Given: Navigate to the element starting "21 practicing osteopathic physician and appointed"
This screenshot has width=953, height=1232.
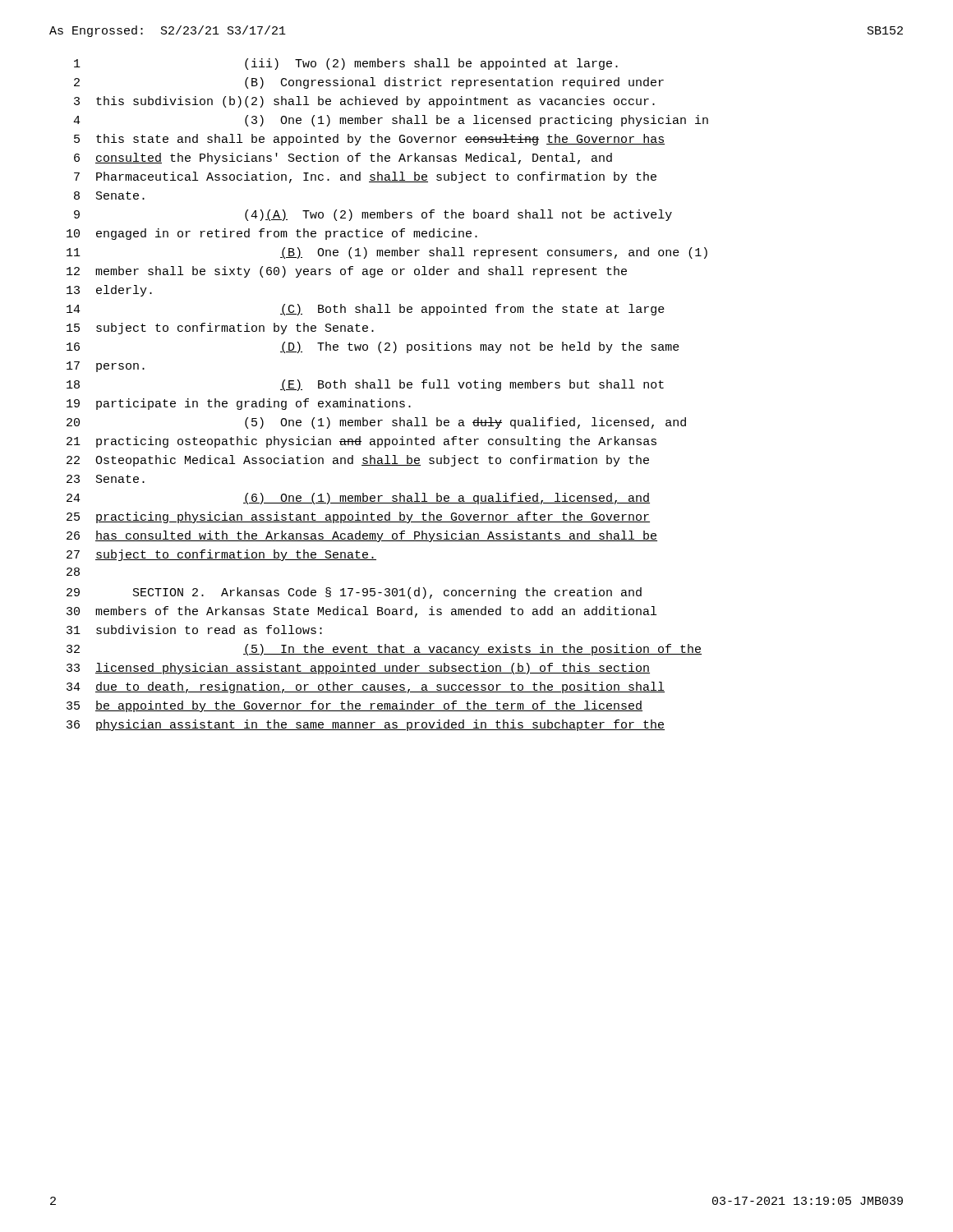Looking at the screenshot, I should coord(476,443).
